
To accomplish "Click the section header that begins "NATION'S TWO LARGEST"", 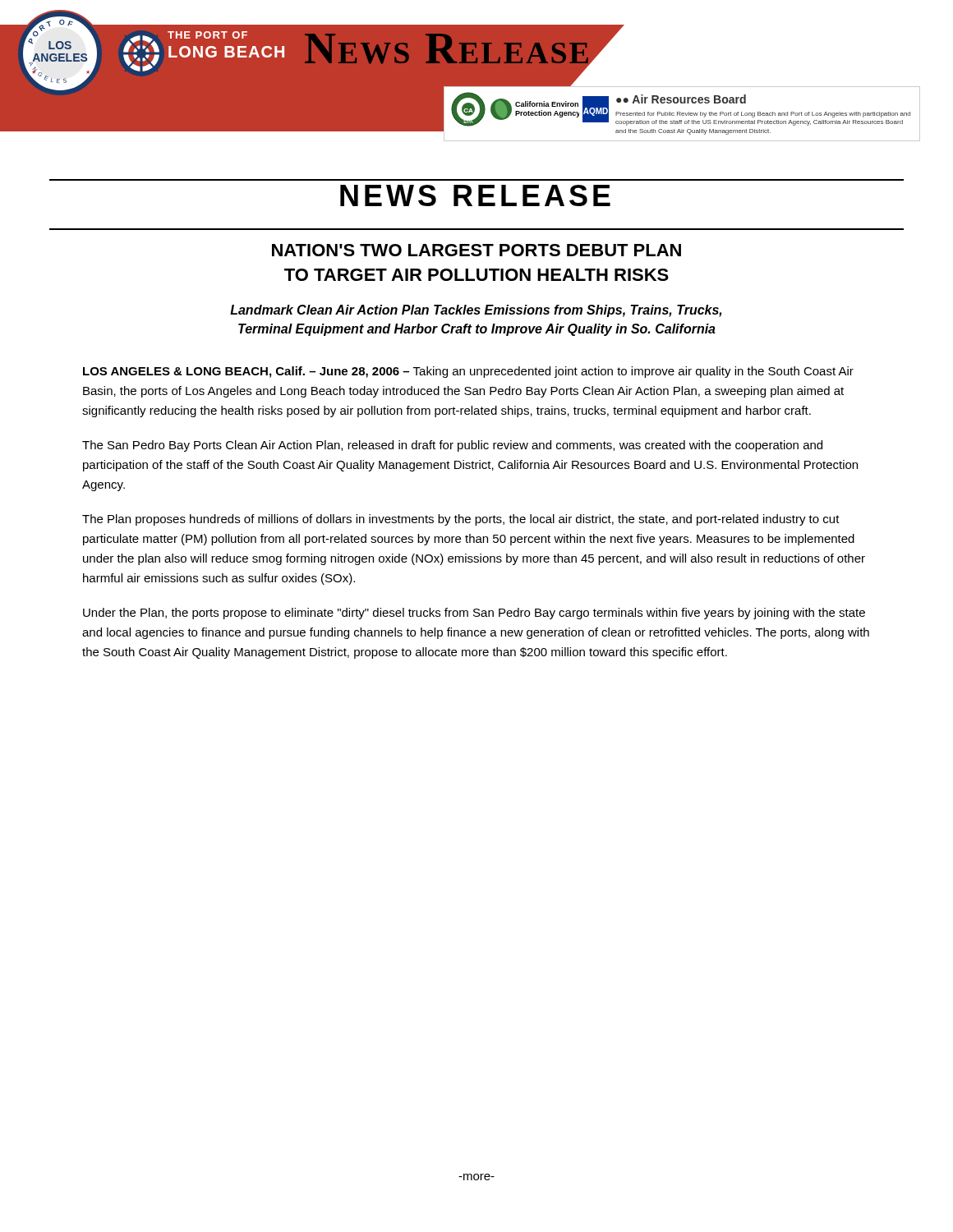I will pos(476,262).
